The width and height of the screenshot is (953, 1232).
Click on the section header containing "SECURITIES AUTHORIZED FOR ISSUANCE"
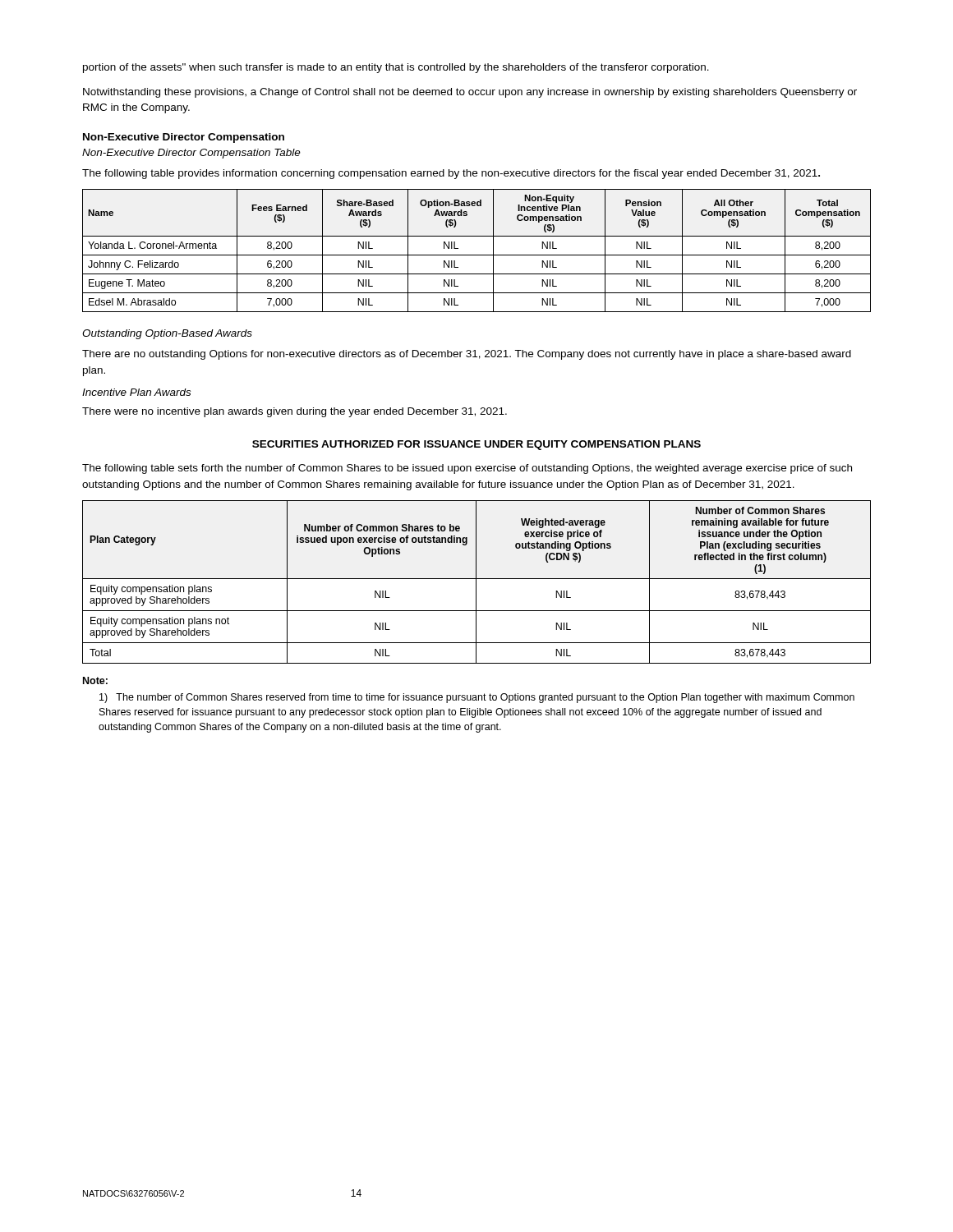(476, 444)
